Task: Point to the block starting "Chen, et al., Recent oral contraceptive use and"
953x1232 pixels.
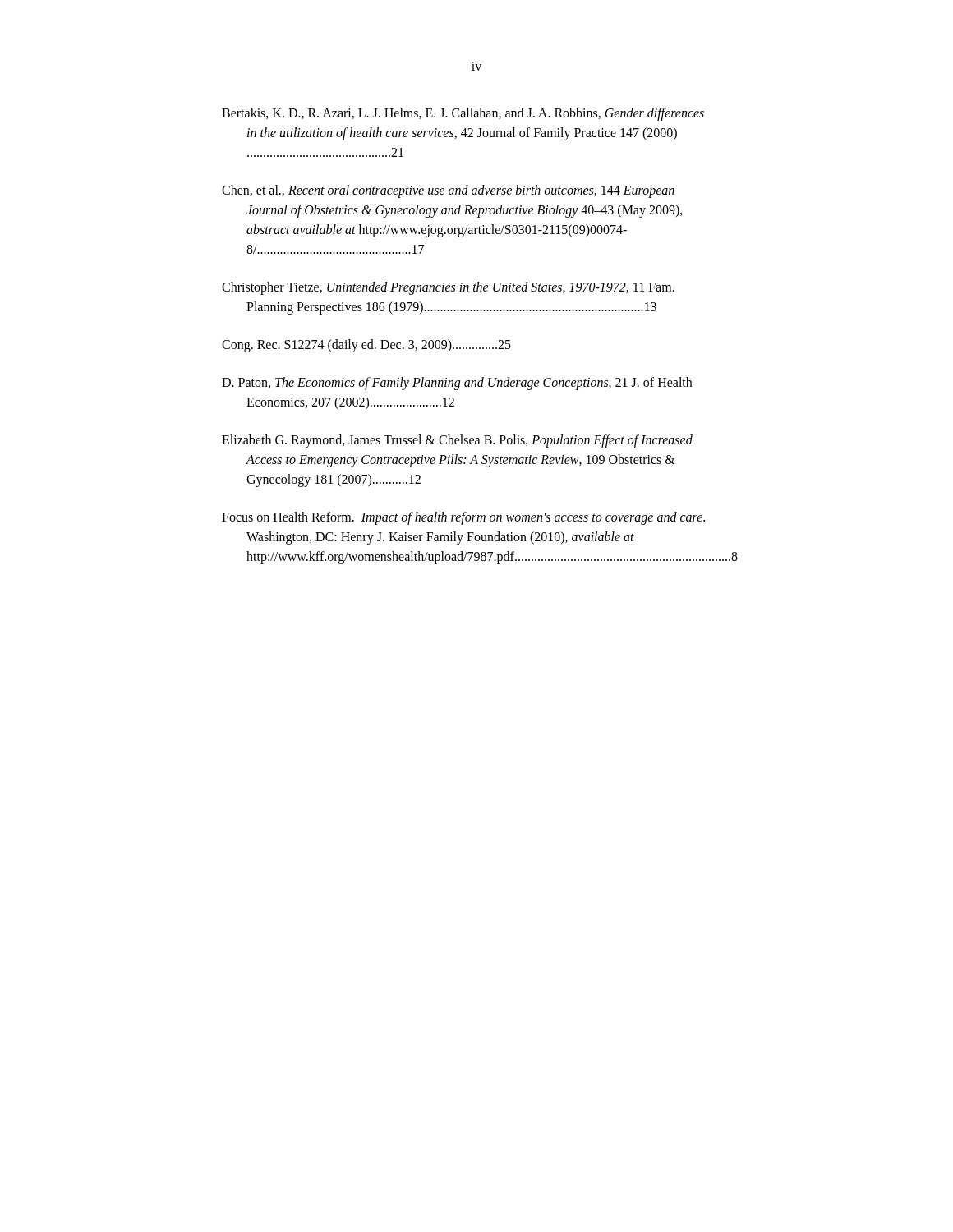Action: (476, 220)
